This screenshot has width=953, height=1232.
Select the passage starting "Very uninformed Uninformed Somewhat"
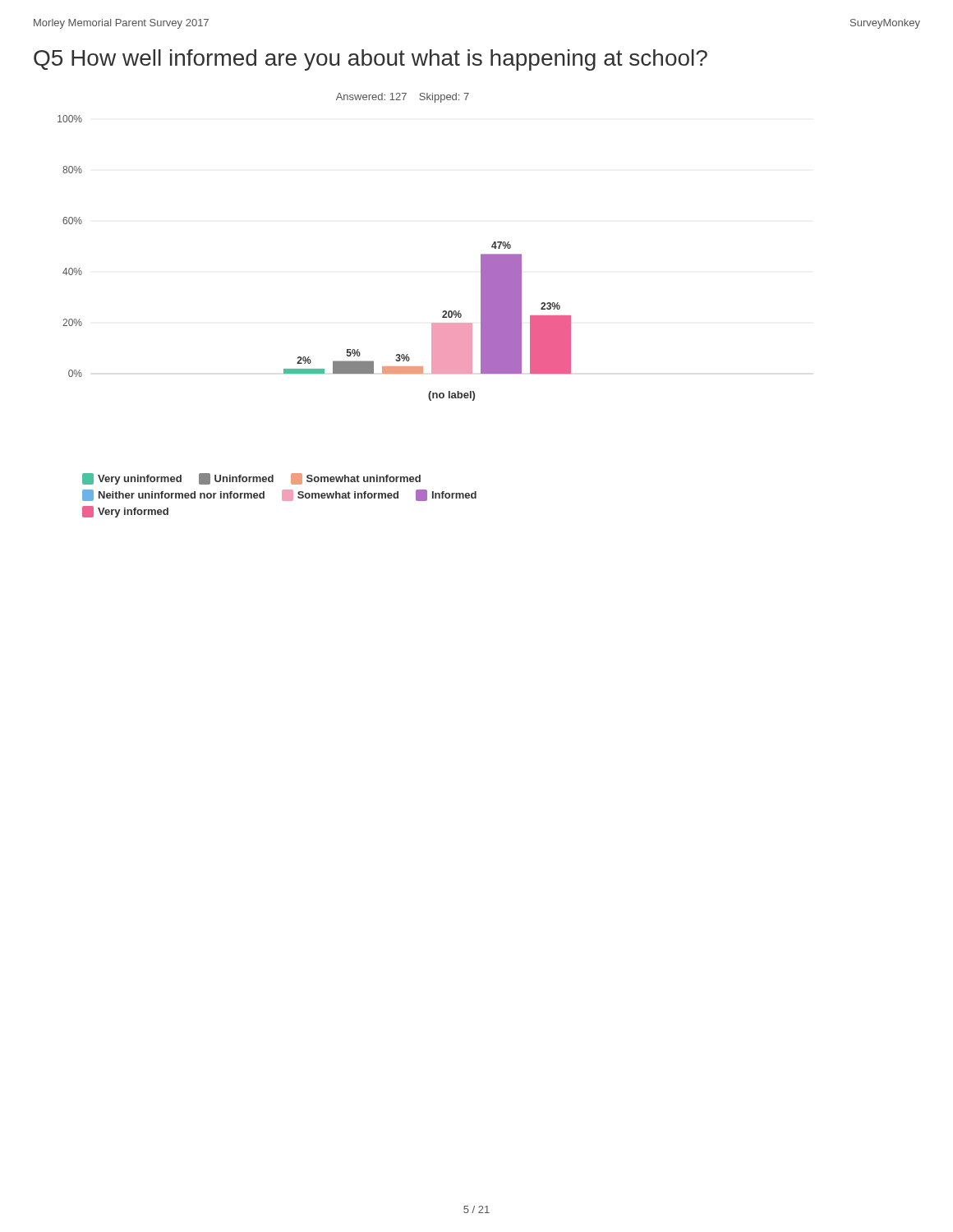288,495
